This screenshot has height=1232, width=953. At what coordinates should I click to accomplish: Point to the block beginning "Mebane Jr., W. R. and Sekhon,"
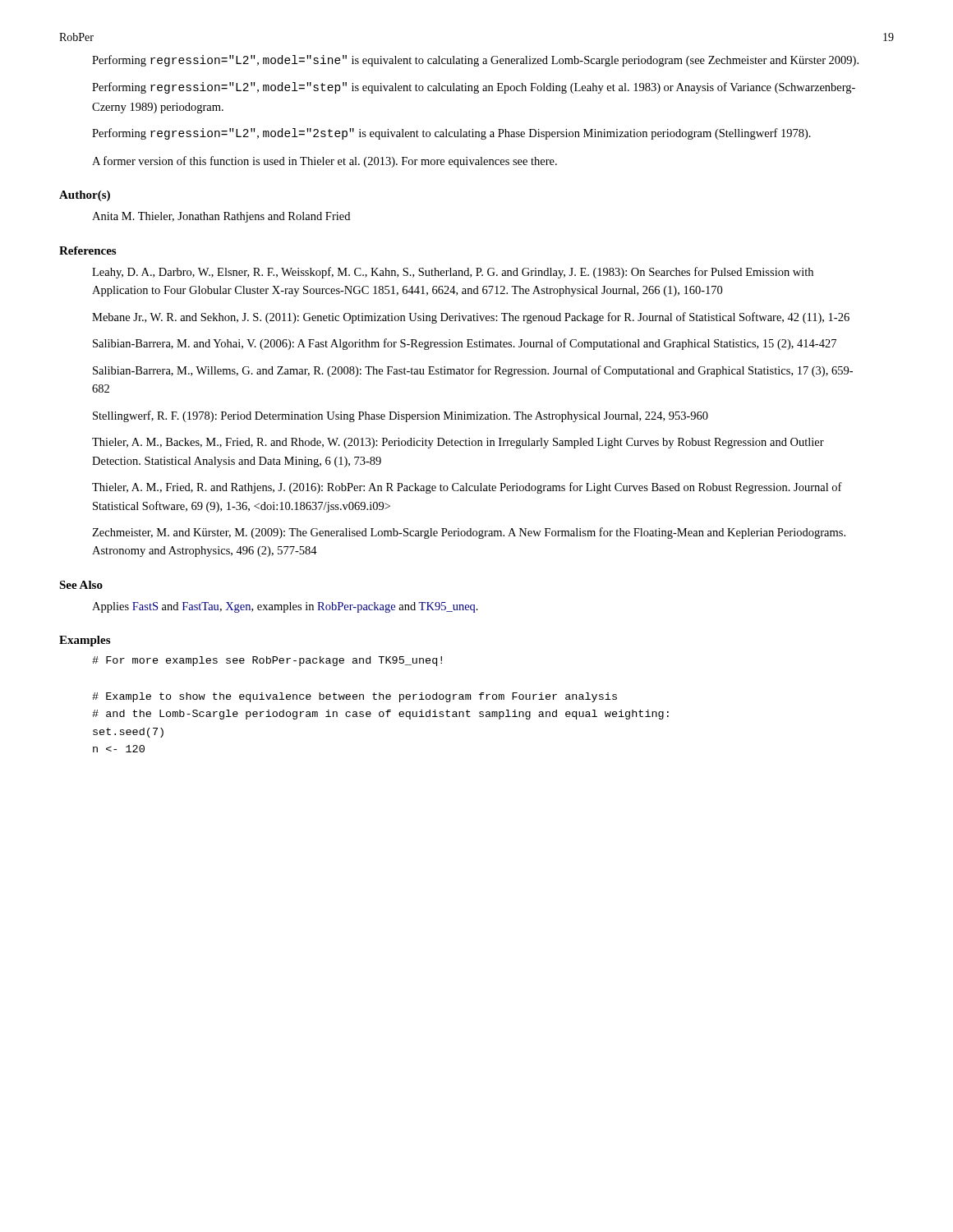(x=471, y=317)
